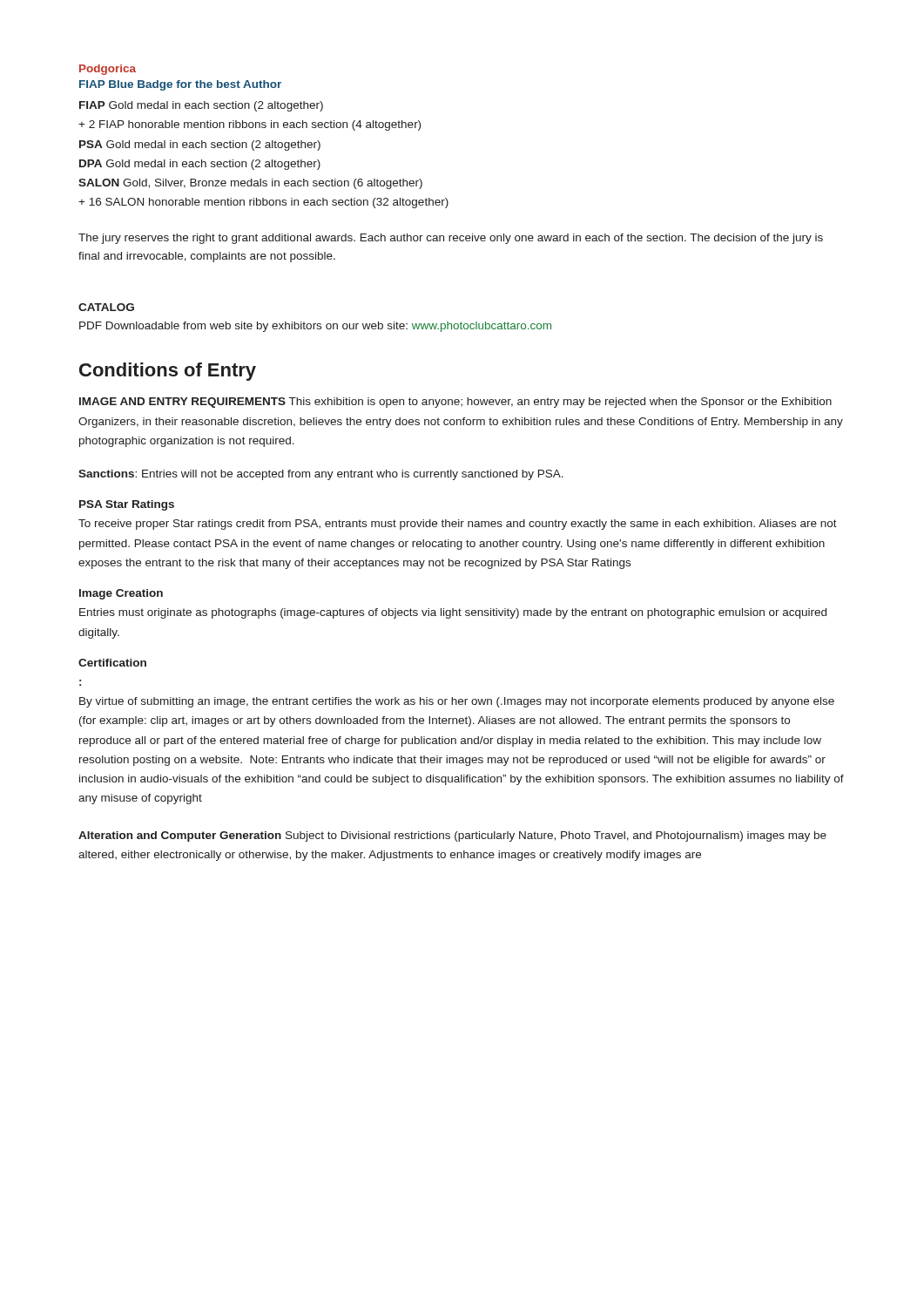This screenshot has height=1307, width=924.
Task: Point to the block beginning "Entries must originate as photographs"
Action: click(453, 622)
